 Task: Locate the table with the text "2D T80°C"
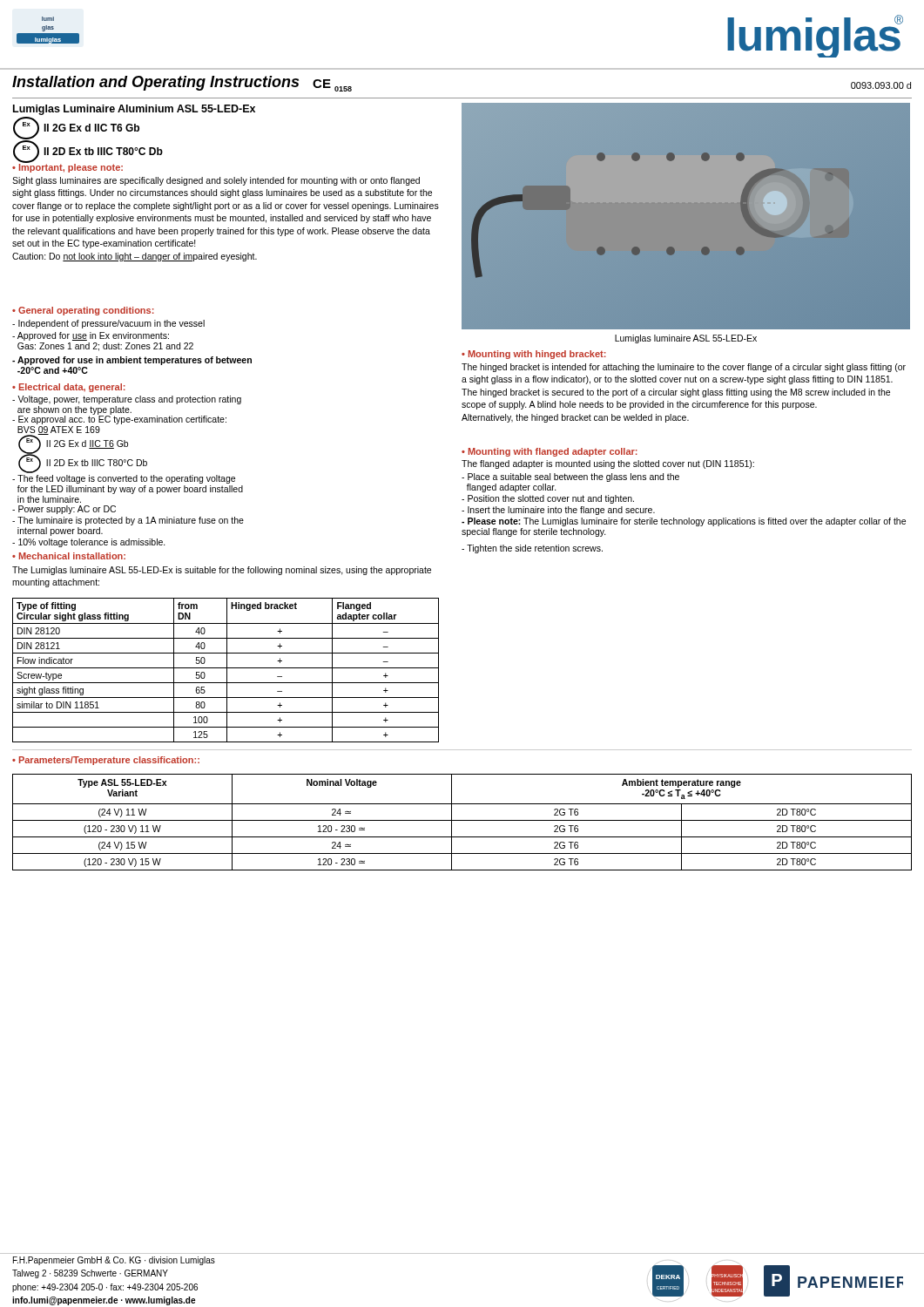(x=462, y=820)
